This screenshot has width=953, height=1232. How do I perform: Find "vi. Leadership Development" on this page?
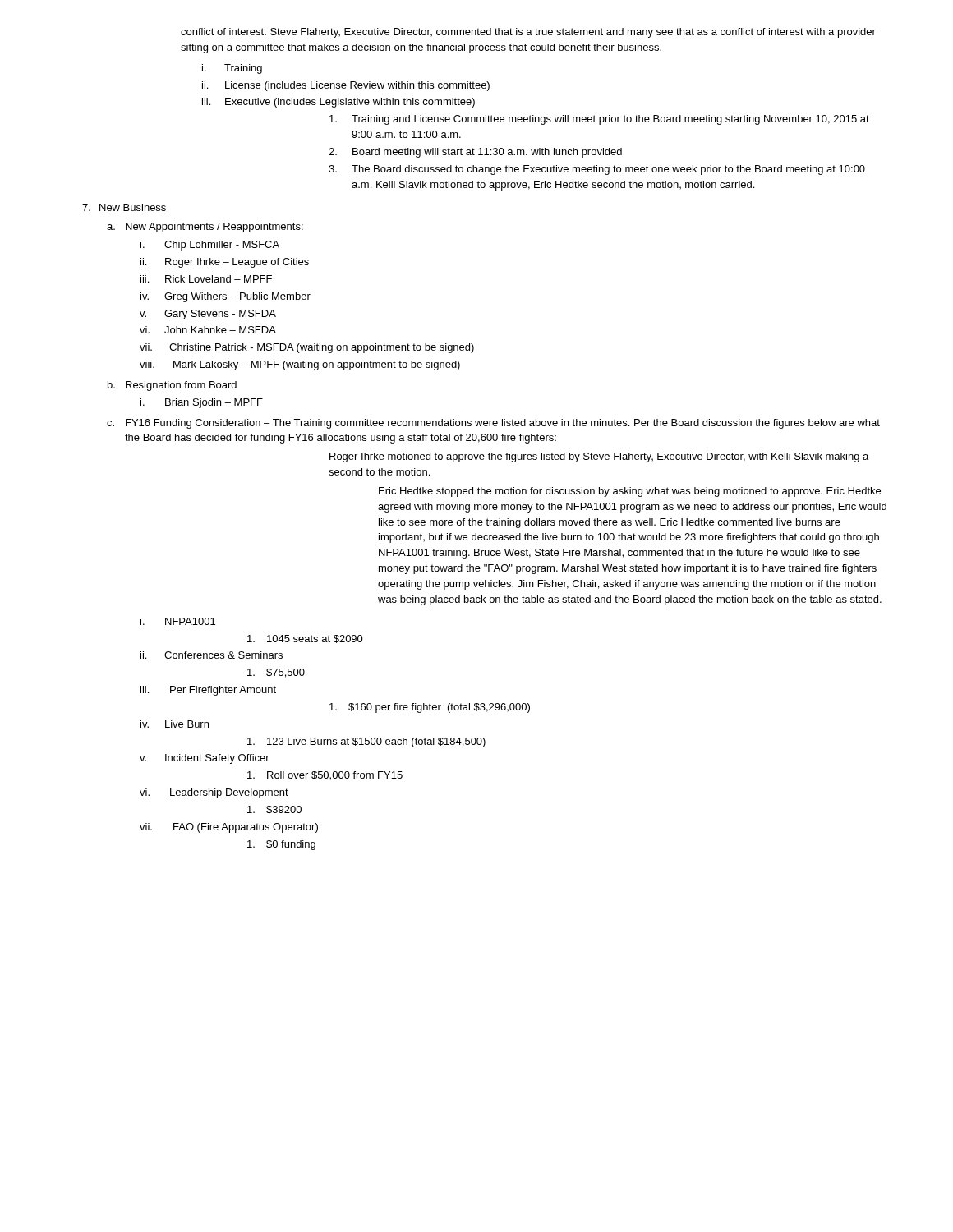point(214,793)
